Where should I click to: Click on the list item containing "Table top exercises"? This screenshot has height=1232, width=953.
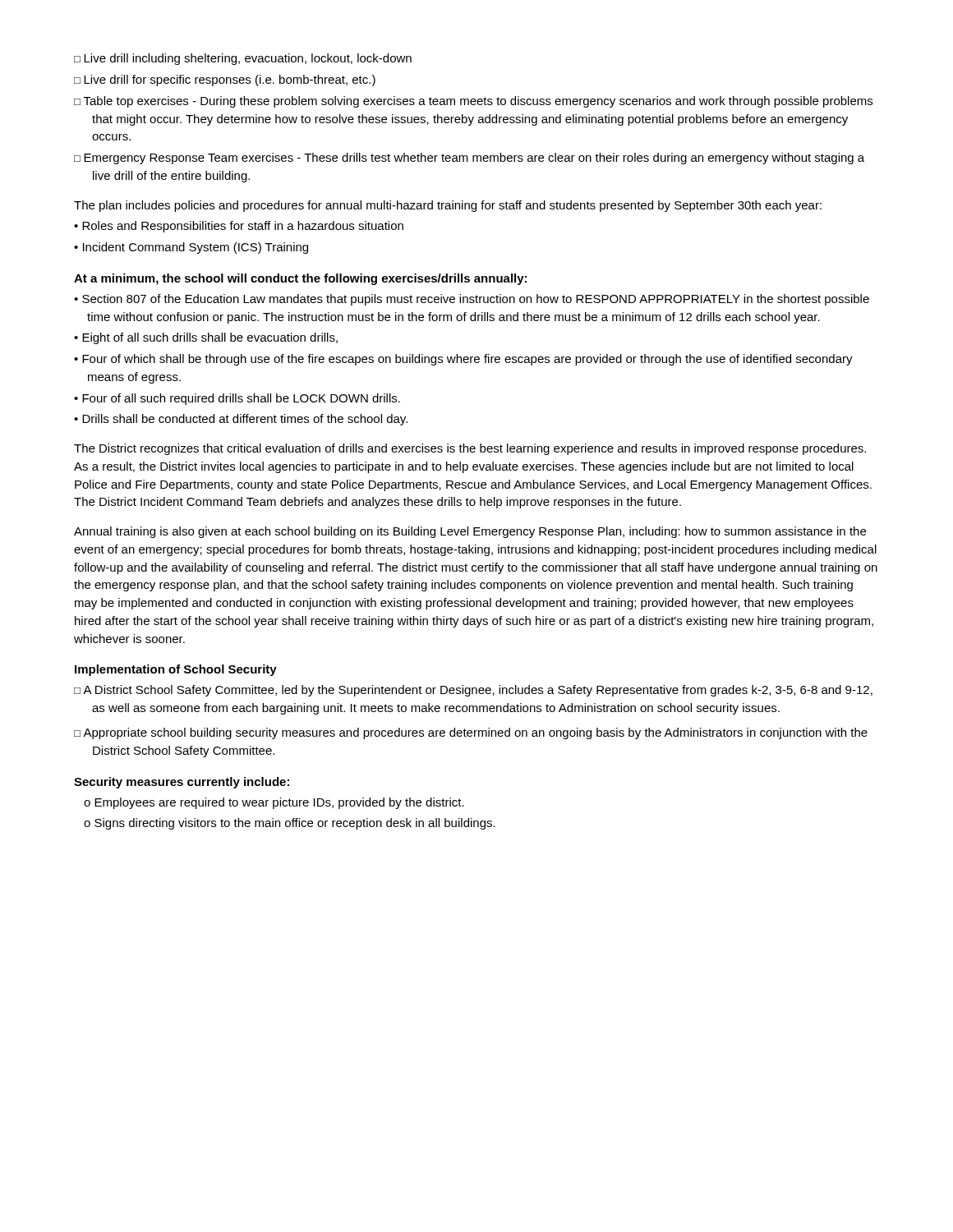click(478, 118)
